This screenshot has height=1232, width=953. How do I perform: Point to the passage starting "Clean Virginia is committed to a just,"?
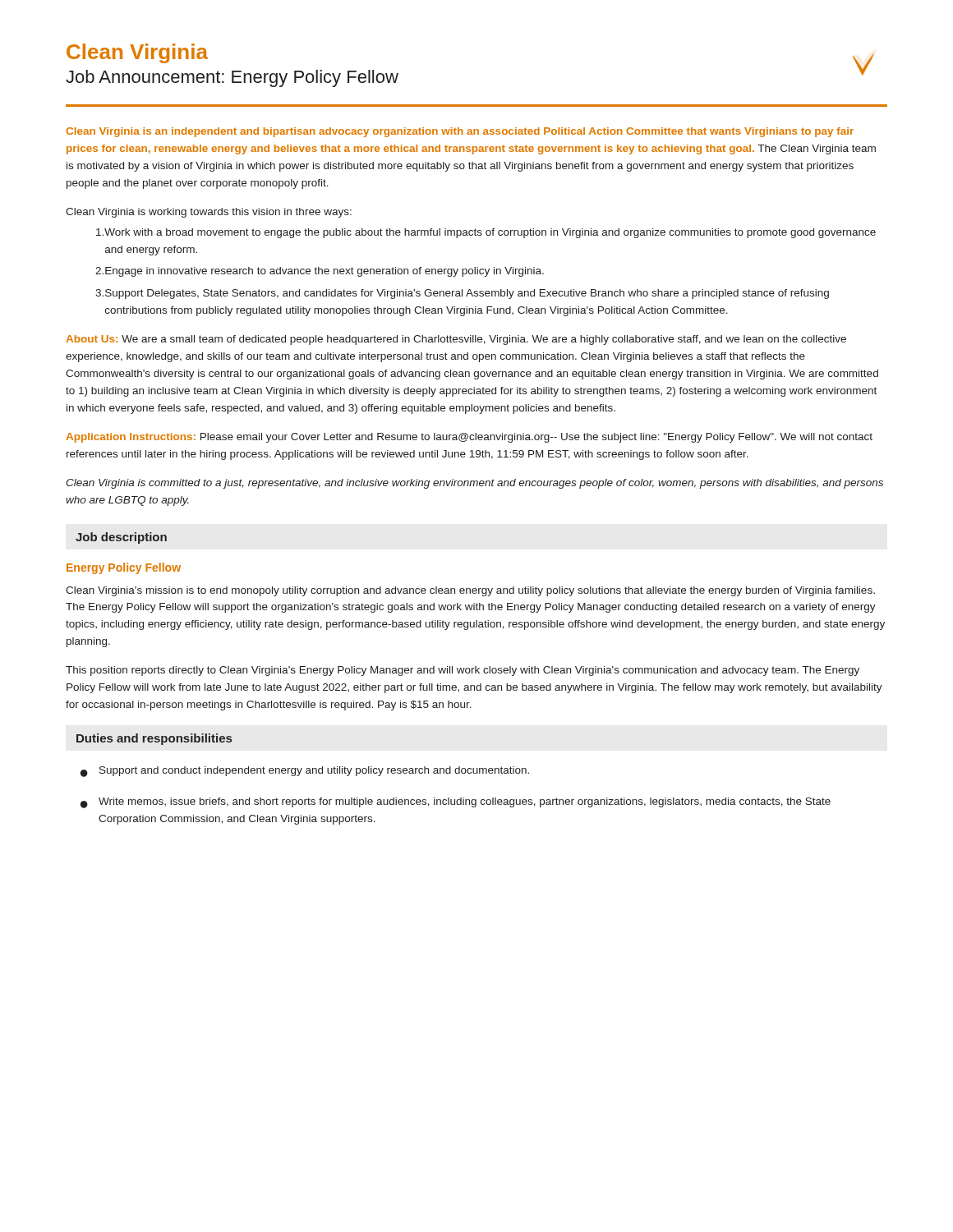475,491
